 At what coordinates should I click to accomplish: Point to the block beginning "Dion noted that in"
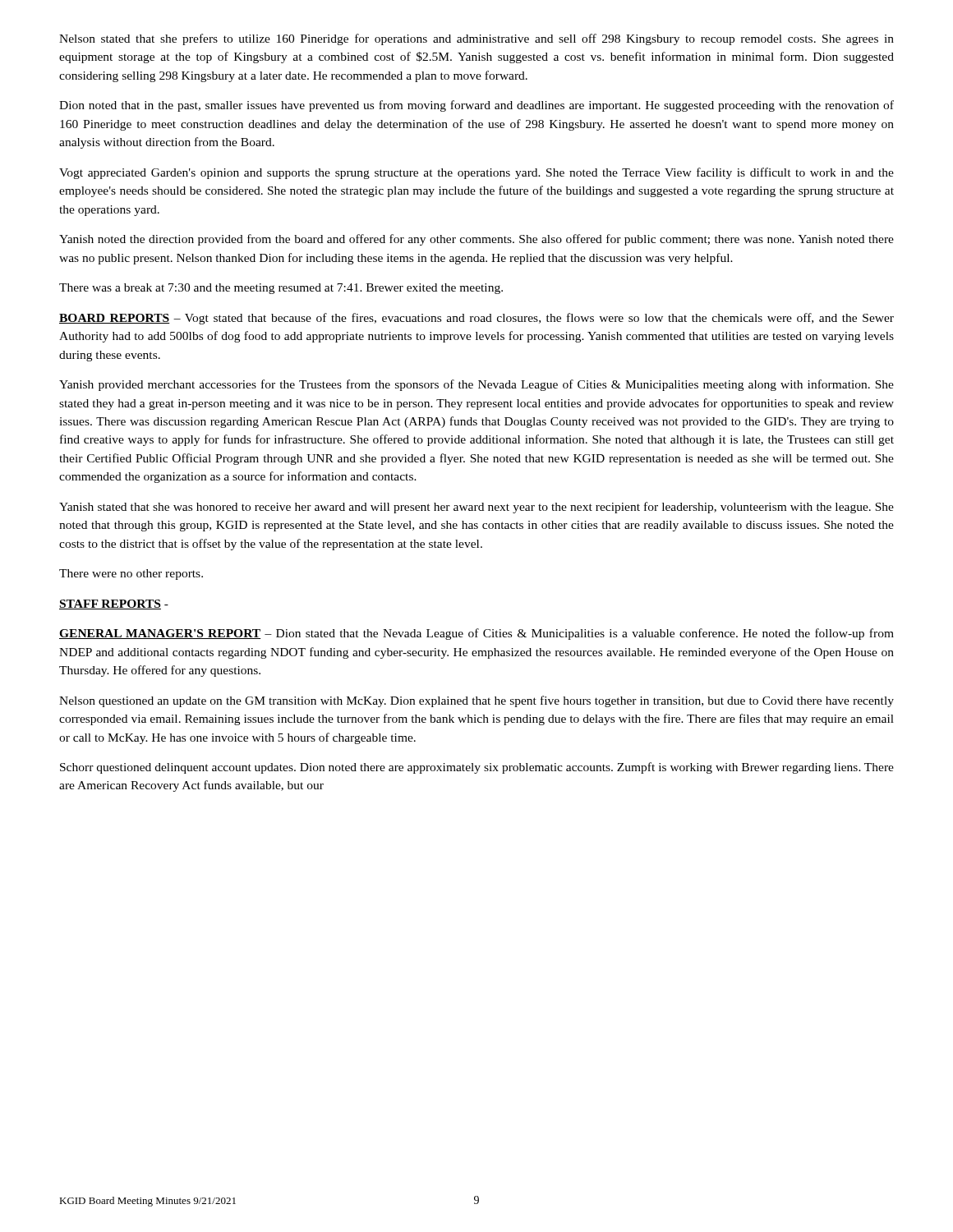click(x=476, y=124)
